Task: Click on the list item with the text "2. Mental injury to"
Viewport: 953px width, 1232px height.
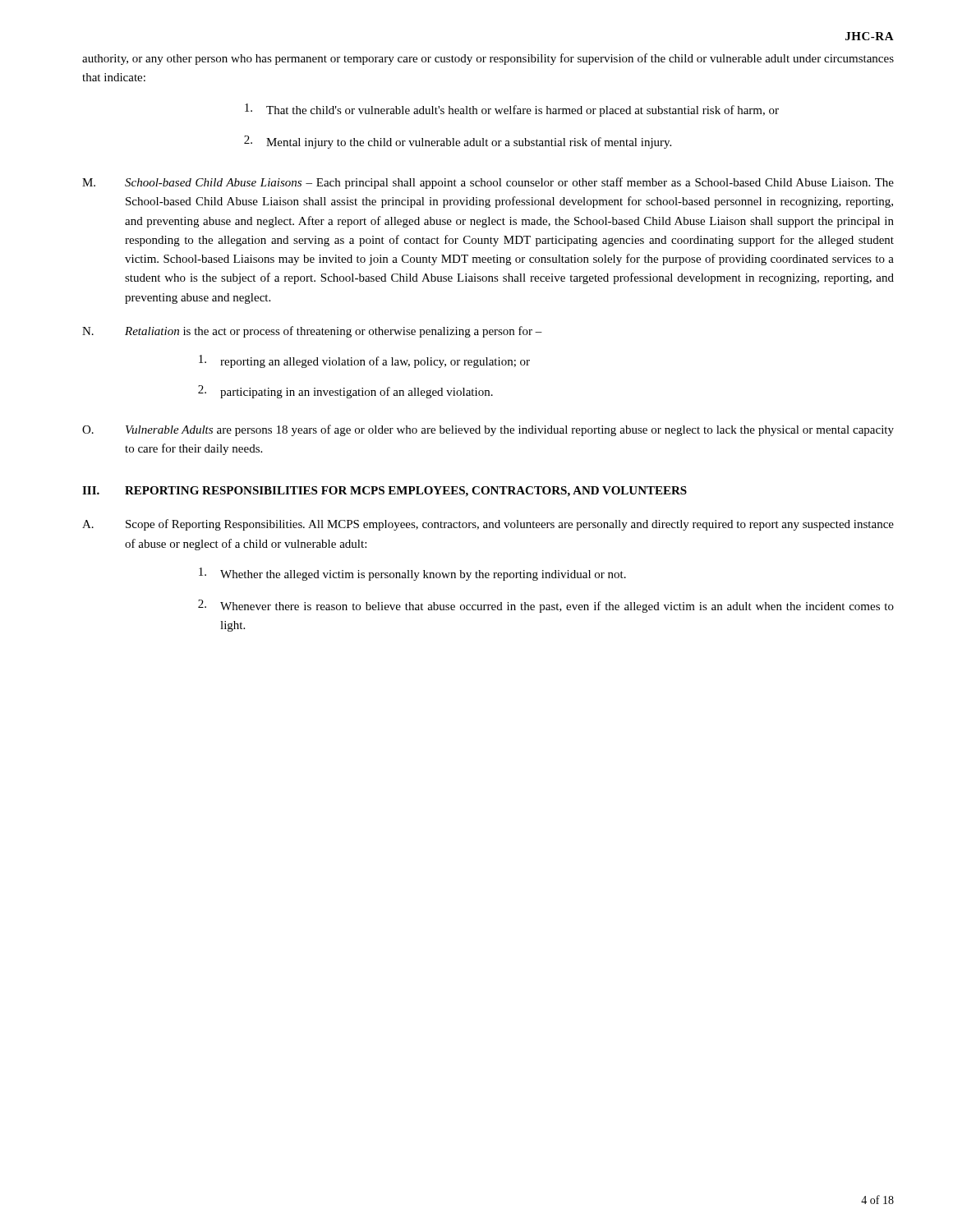Action: (x=554, y=142)
